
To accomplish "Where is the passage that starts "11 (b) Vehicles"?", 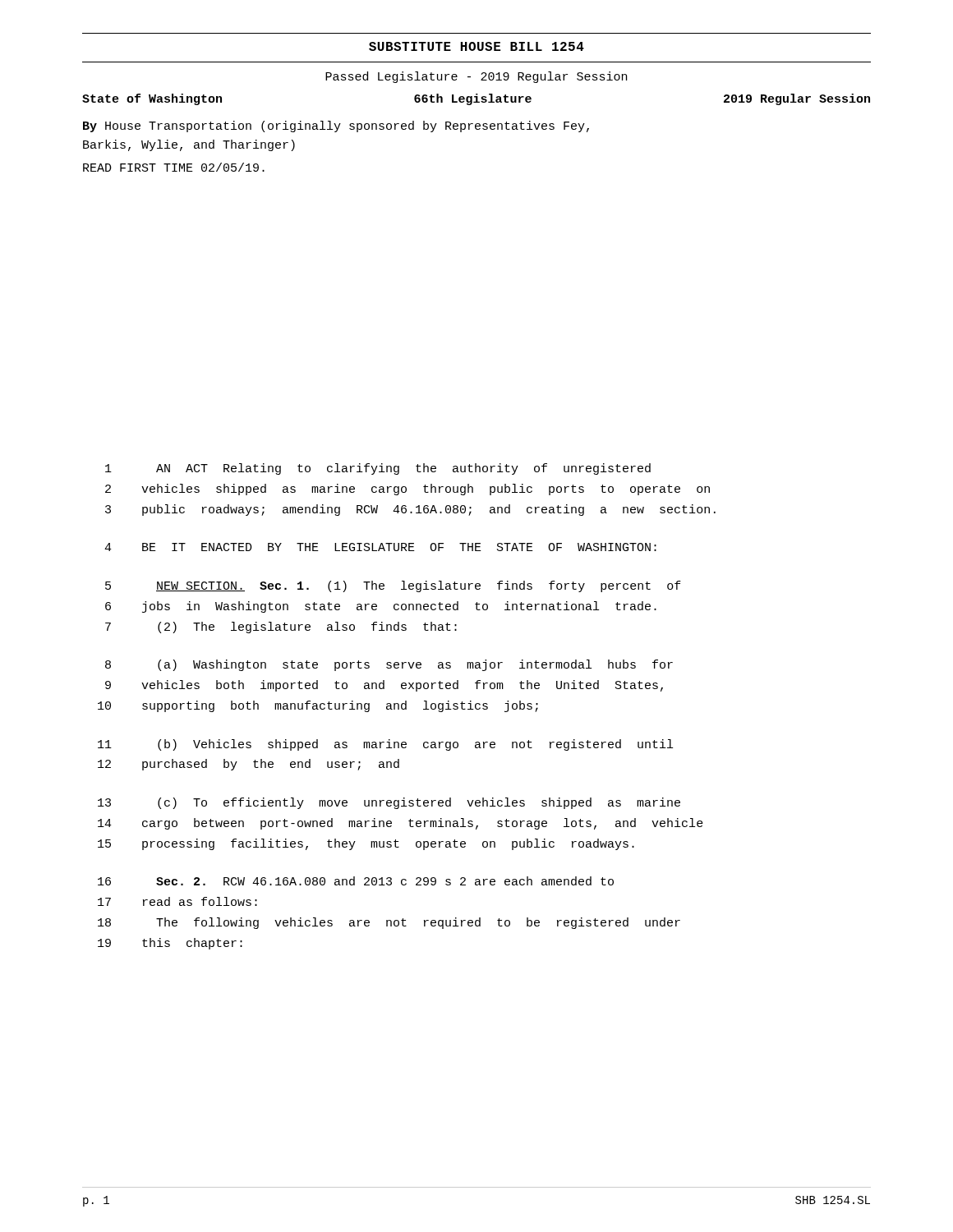I will coord(476,746).
